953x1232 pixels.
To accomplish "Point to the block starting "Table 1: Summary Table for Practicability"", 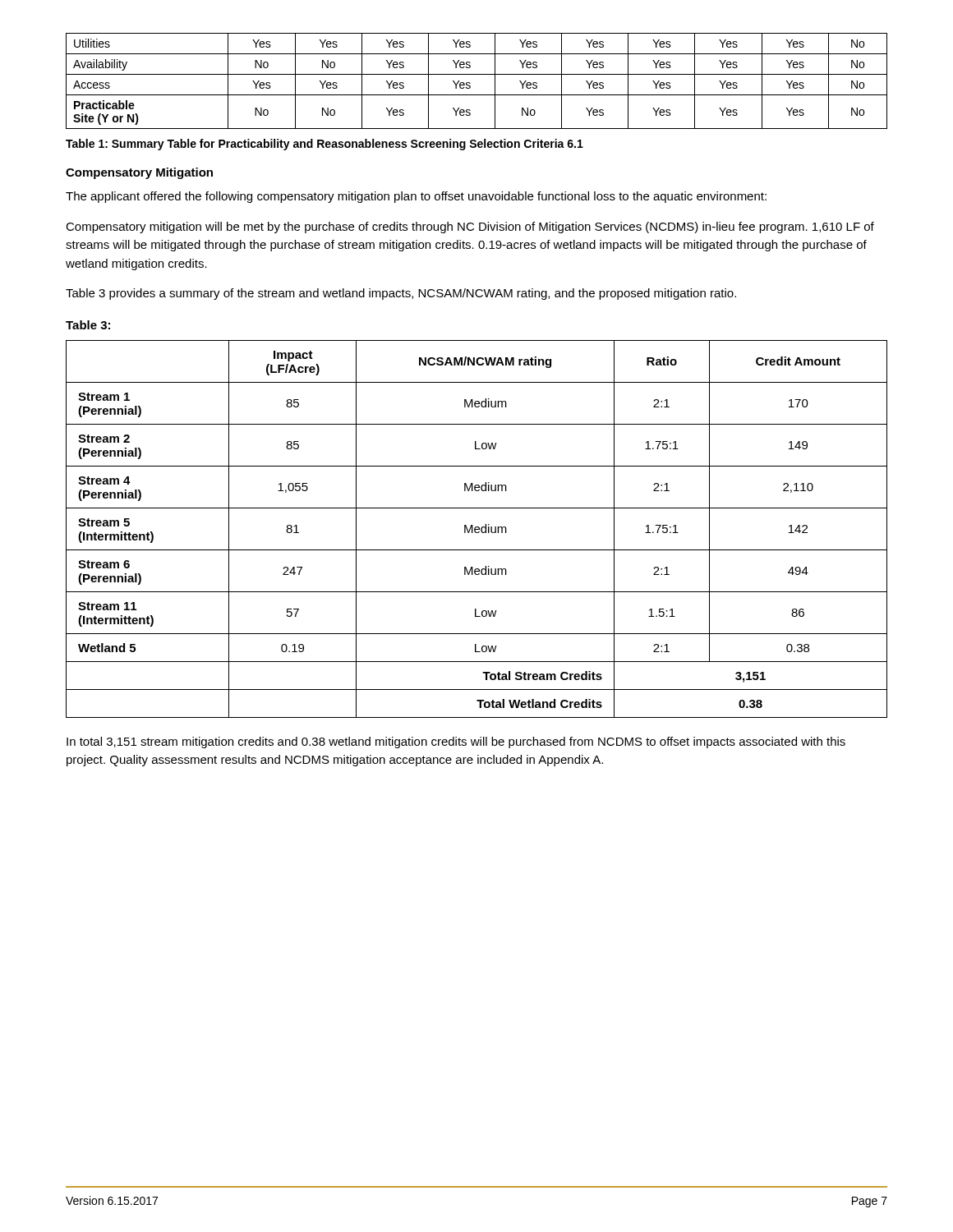I will 324,144.
